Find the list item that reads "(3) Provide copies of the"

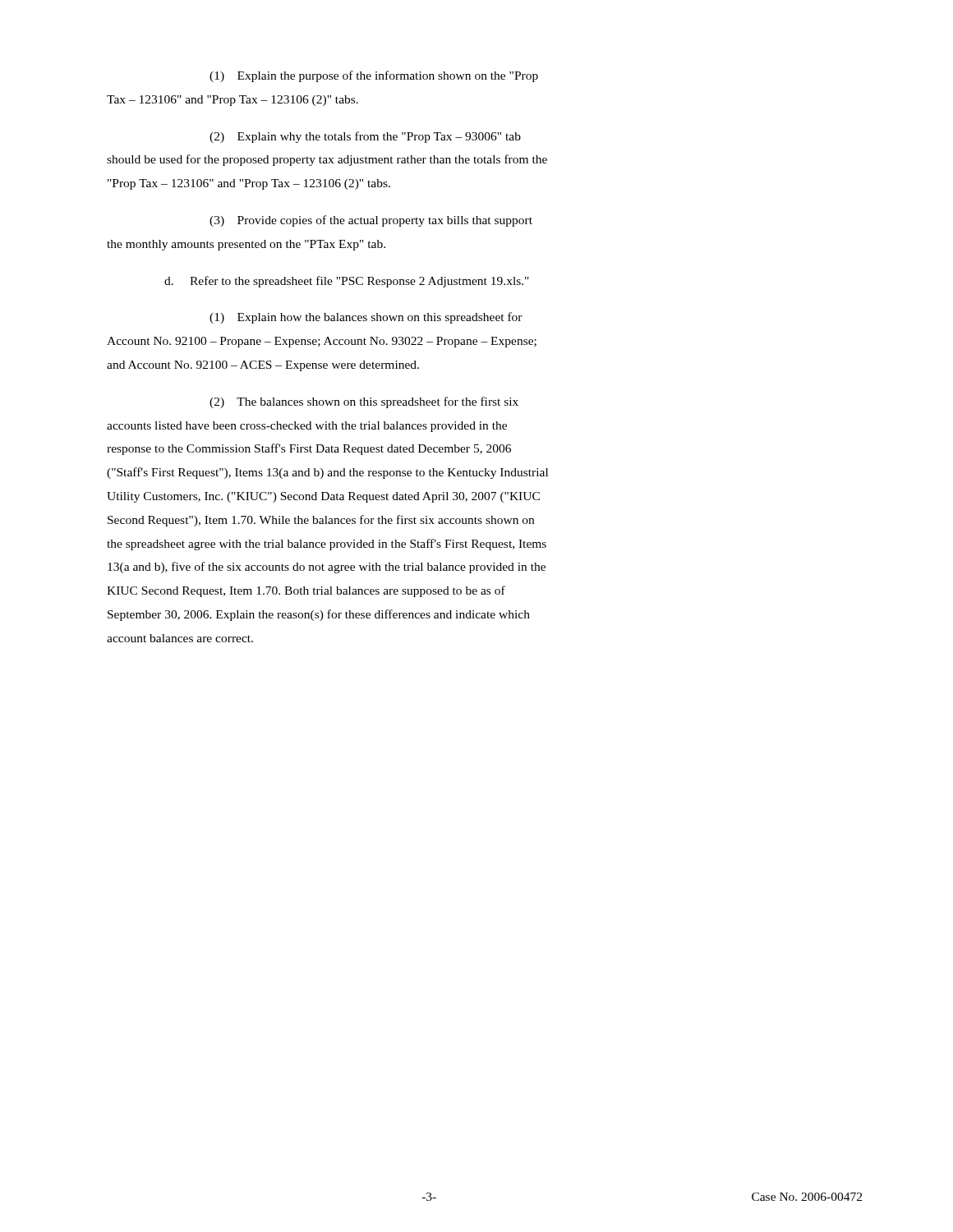pyautogui.click(x=371, y=220)
